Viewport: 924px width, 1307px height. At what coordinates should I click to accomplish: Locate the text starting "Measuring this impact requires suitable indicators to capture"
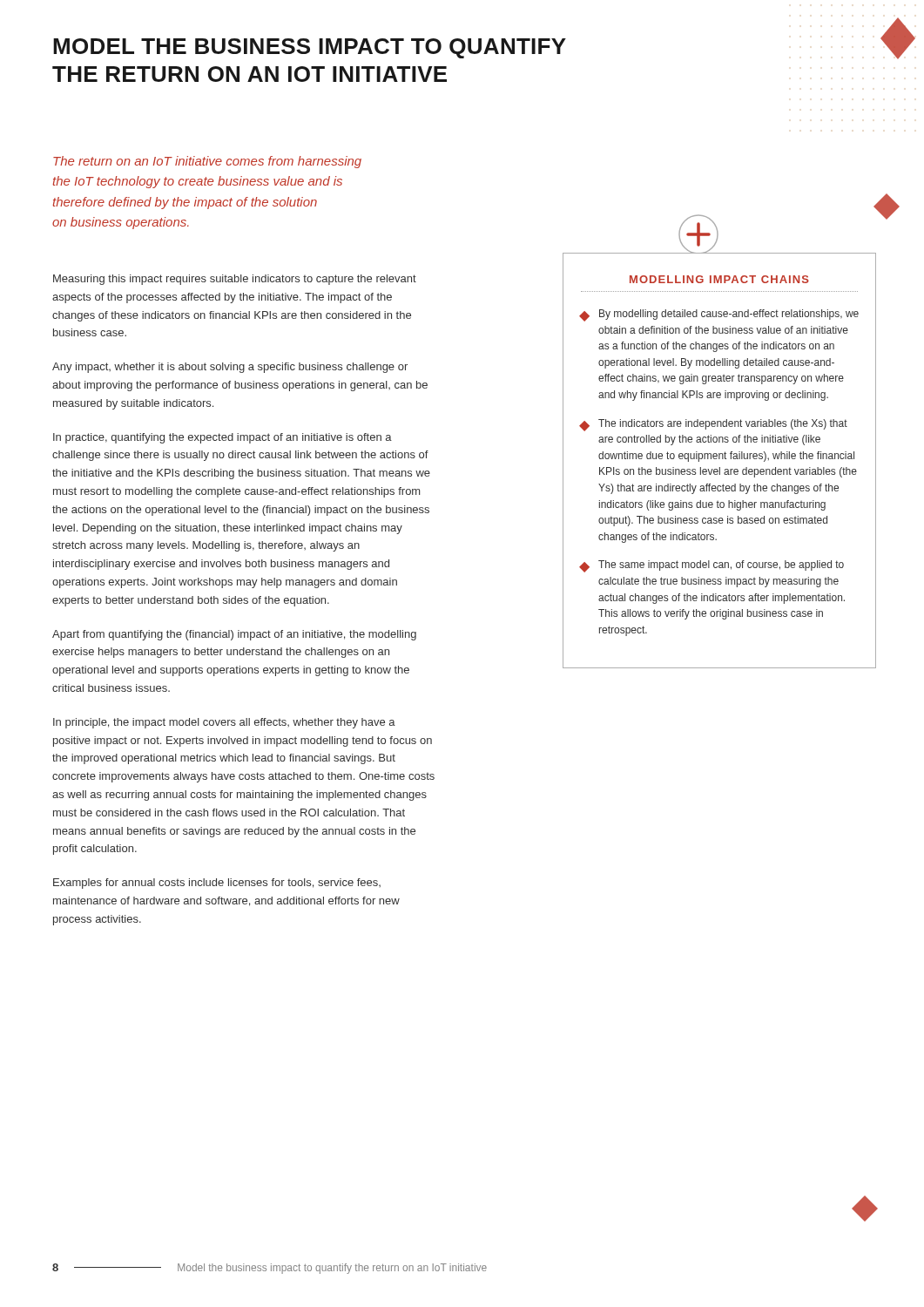pyautogui.click(x=244, y=599)
